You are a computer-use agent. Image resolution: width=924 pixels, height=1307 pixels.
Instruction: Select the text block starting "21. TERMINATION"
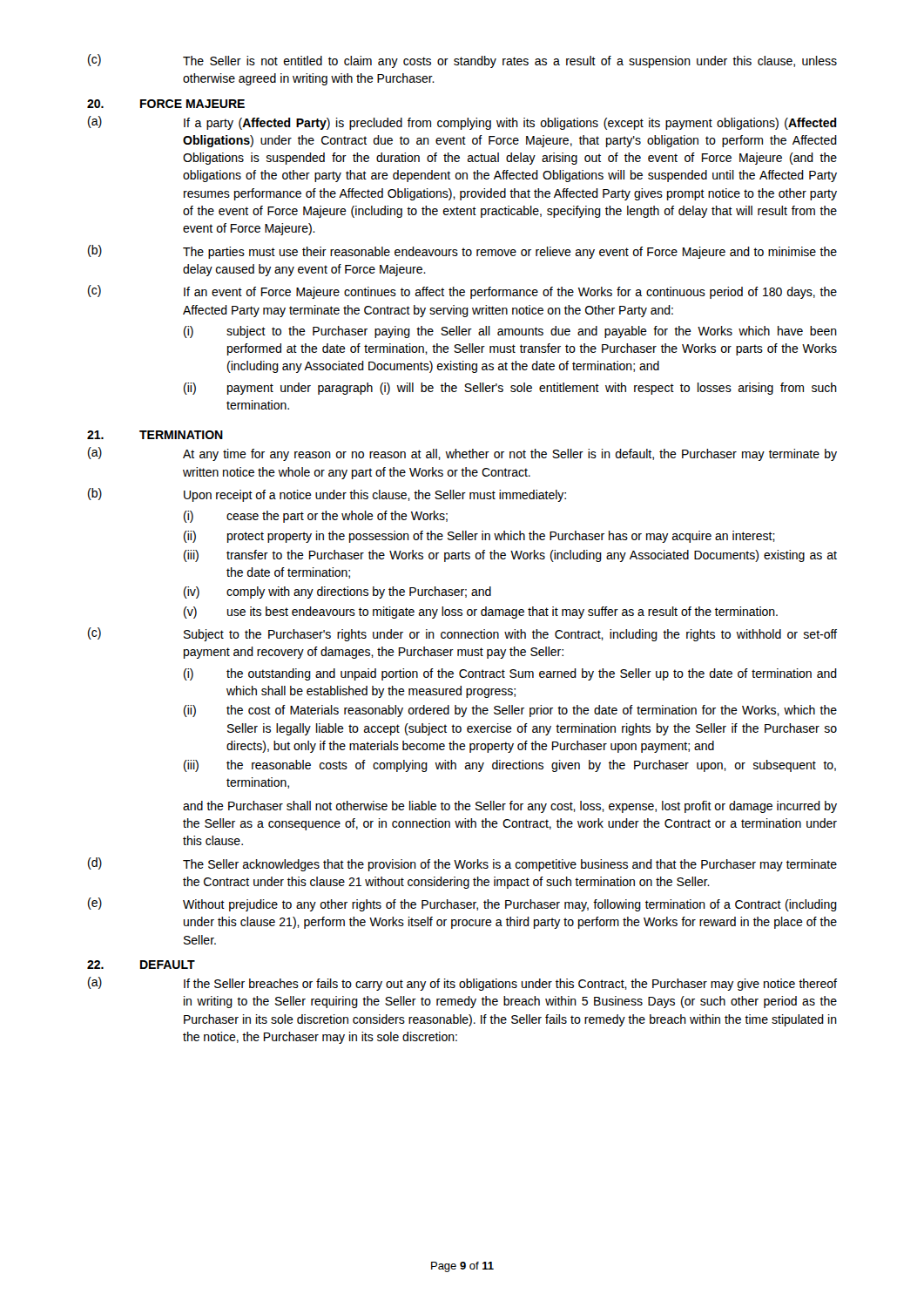click(x=155, y=435)
